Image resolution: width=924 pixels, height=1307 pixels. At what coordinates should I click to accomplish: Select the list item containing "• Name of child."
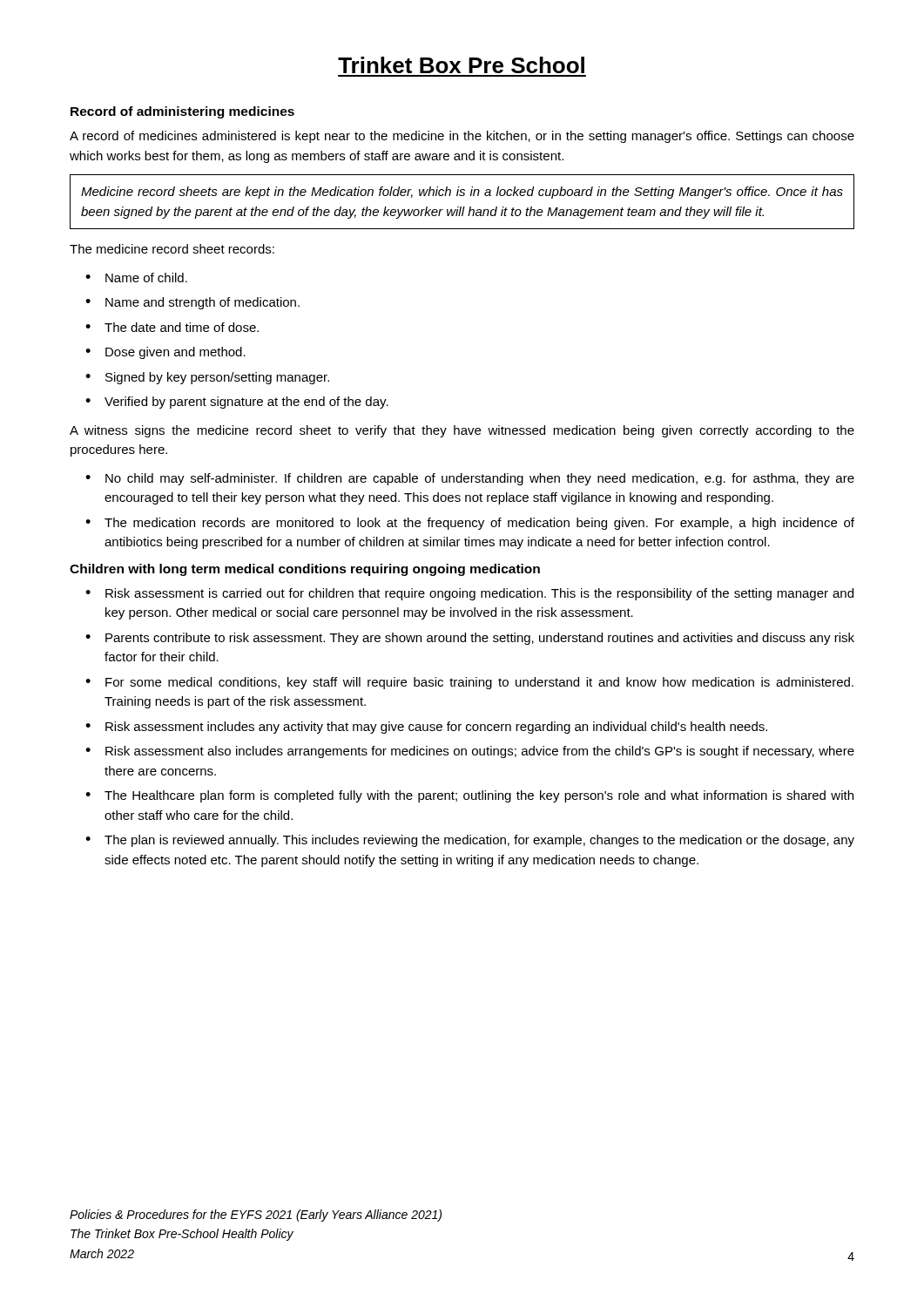(x=136, y=278)
